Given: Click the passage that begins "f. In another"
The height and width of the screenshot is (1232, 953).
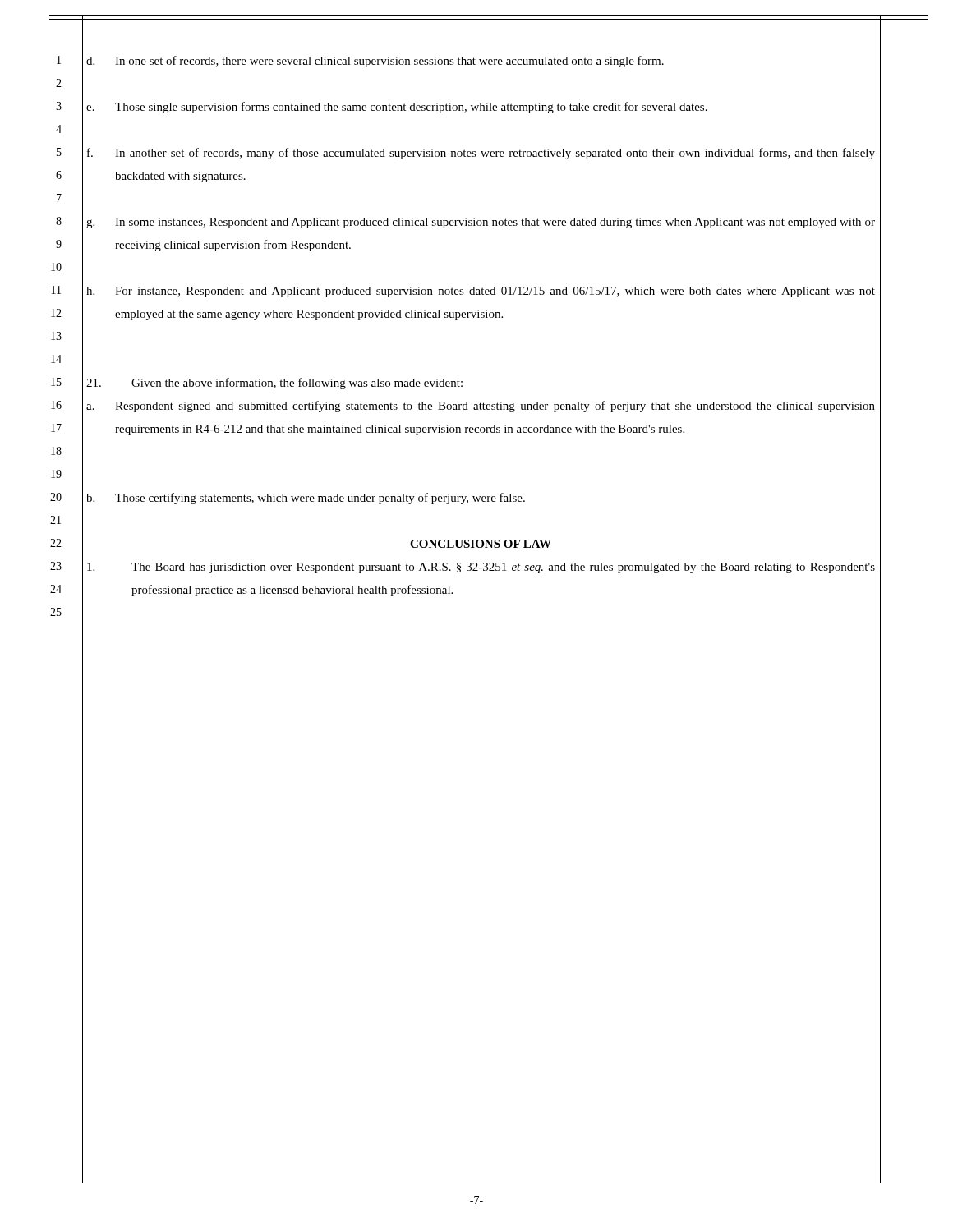Looking at the screenshot, I should click(481, 164).
